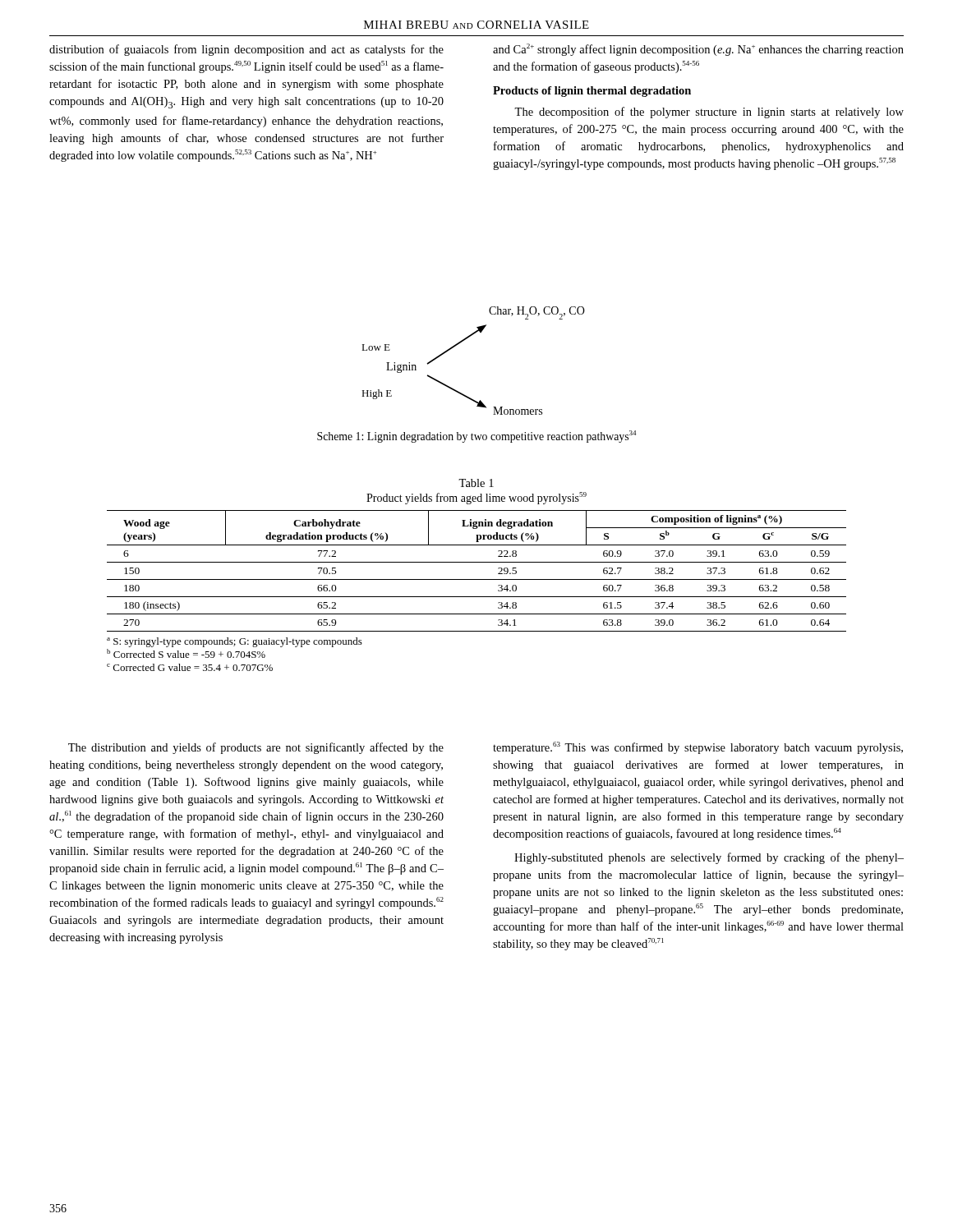Click on the text block that says "The decomposition of the polymer"
The image size is (953, 1232).
698,138
